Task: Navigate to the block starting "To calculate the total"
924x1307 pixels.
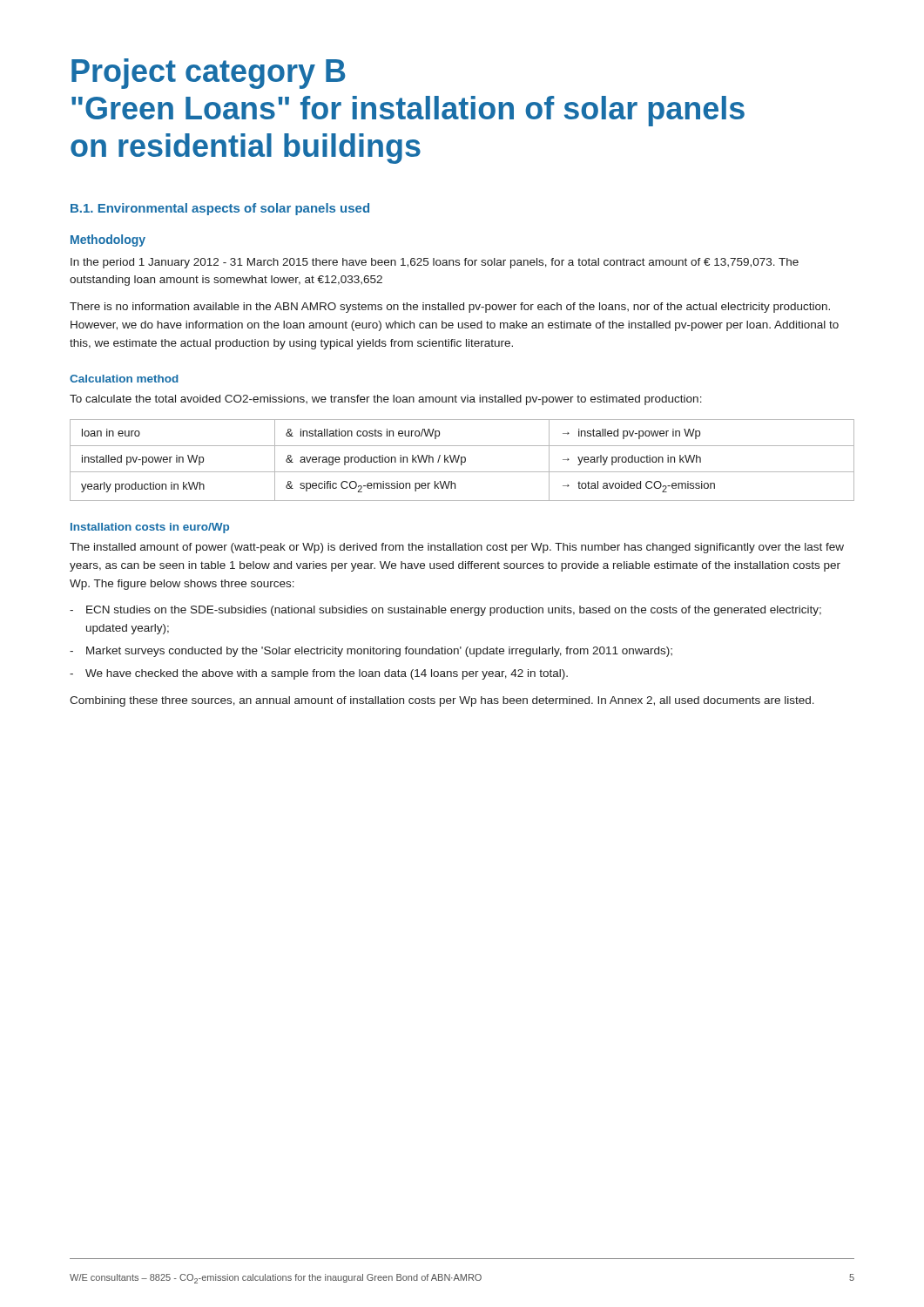Action: click(386, 399)
